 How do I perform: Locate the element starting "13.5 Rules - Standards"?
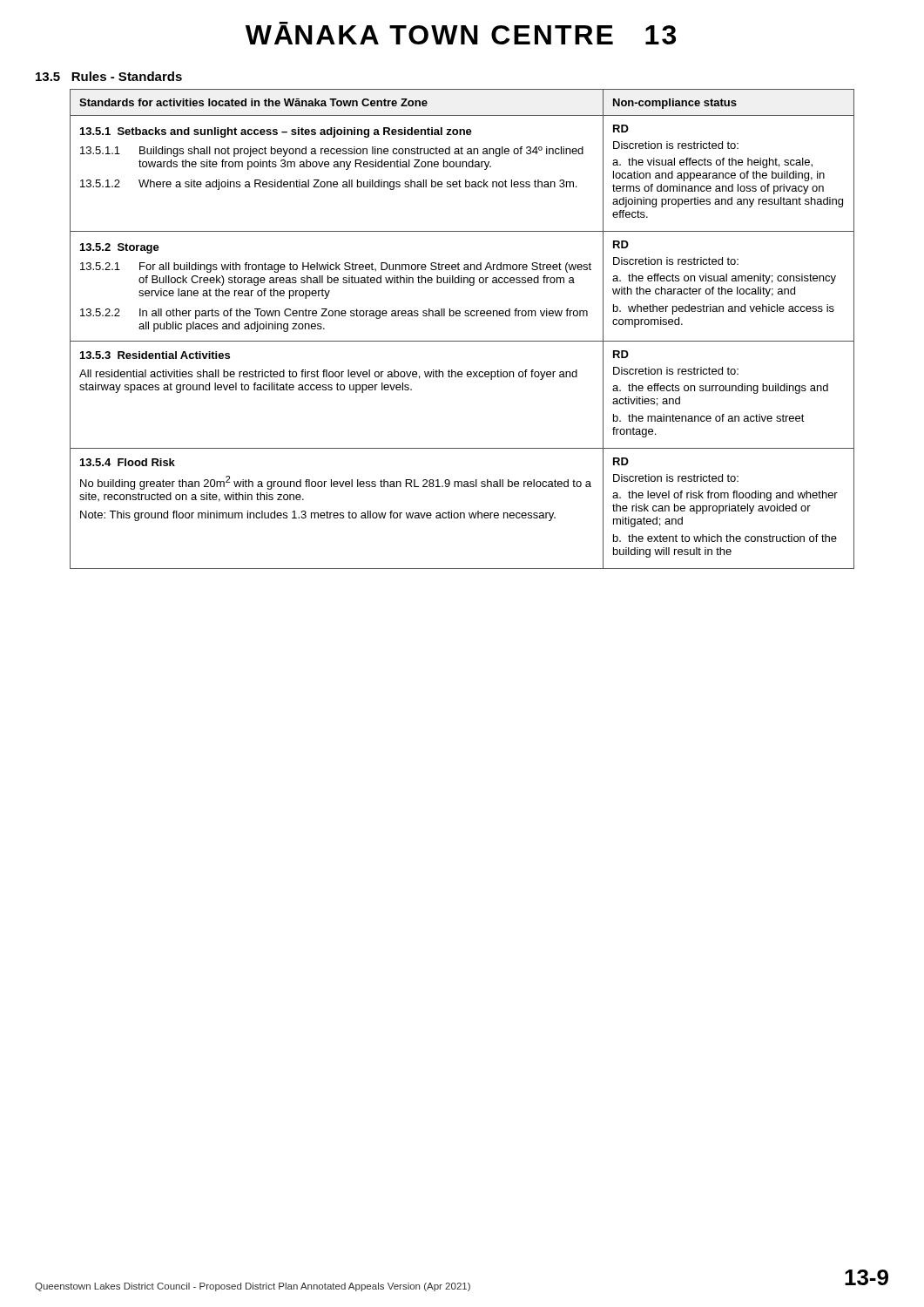click(109, 76)
